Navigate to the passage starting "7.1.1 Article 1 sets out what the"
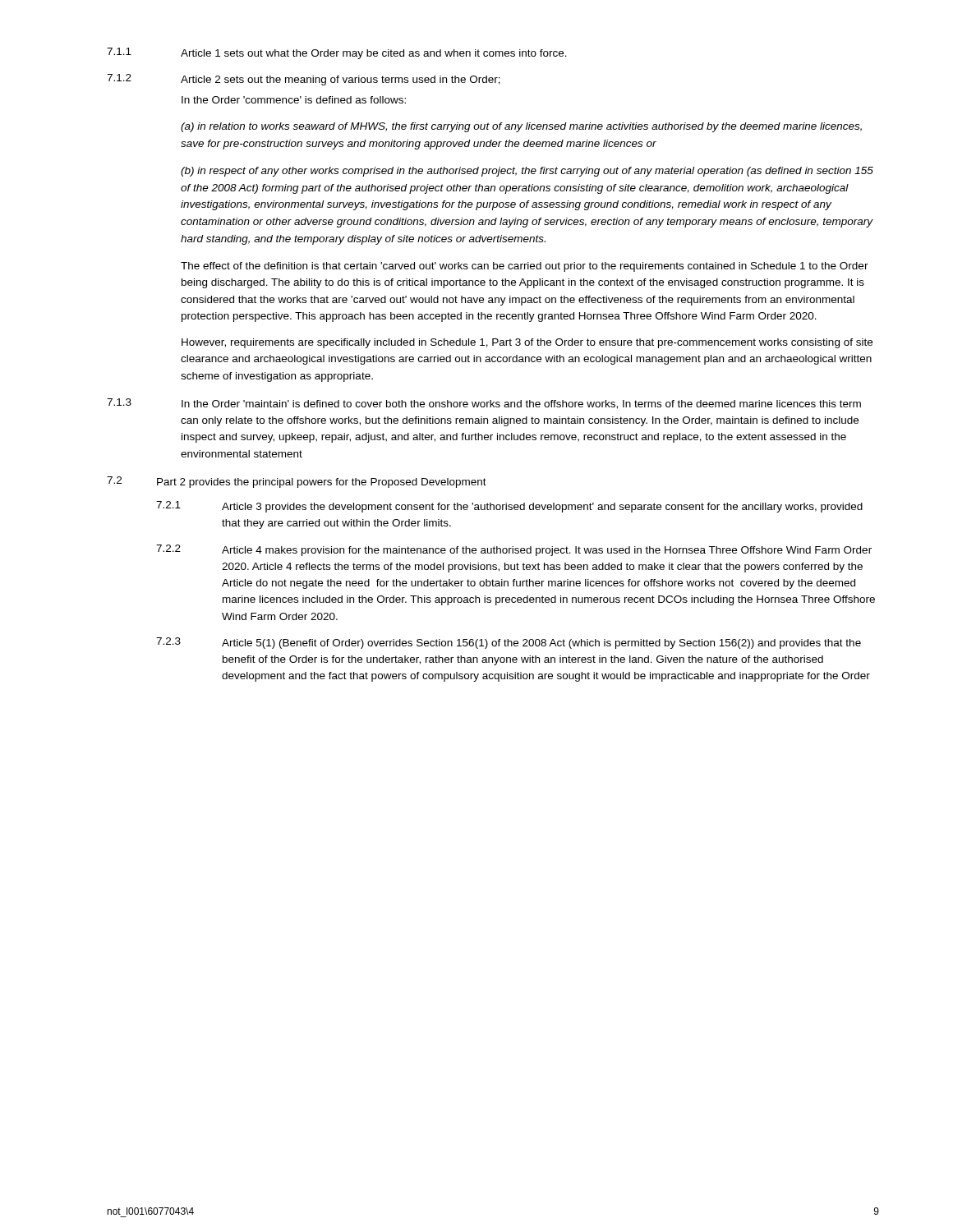953x1232 pixels. (493, 54)
